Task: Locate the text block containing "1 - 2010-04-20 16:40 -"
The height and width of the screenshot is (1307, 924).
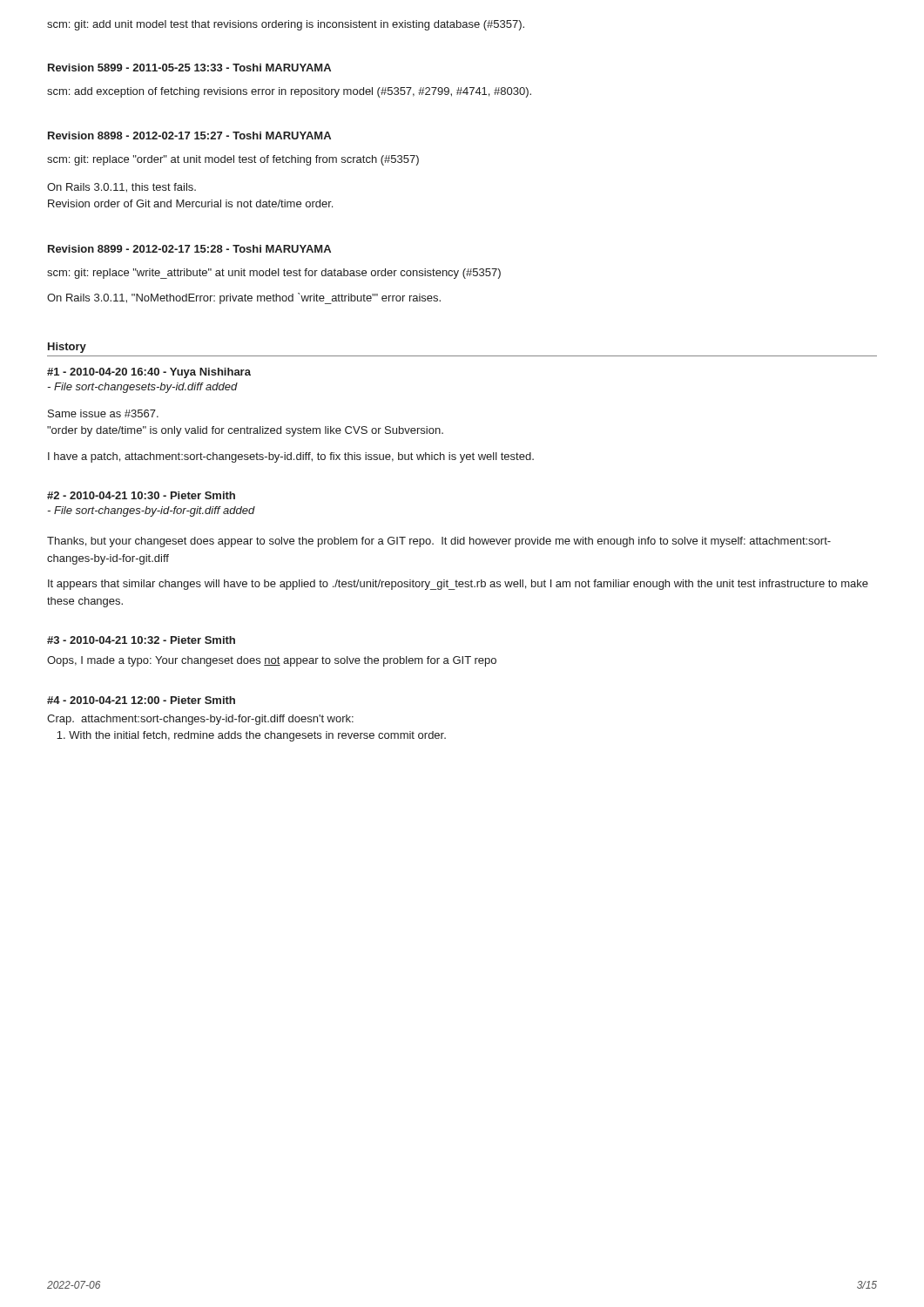Action: coord(149,371)
